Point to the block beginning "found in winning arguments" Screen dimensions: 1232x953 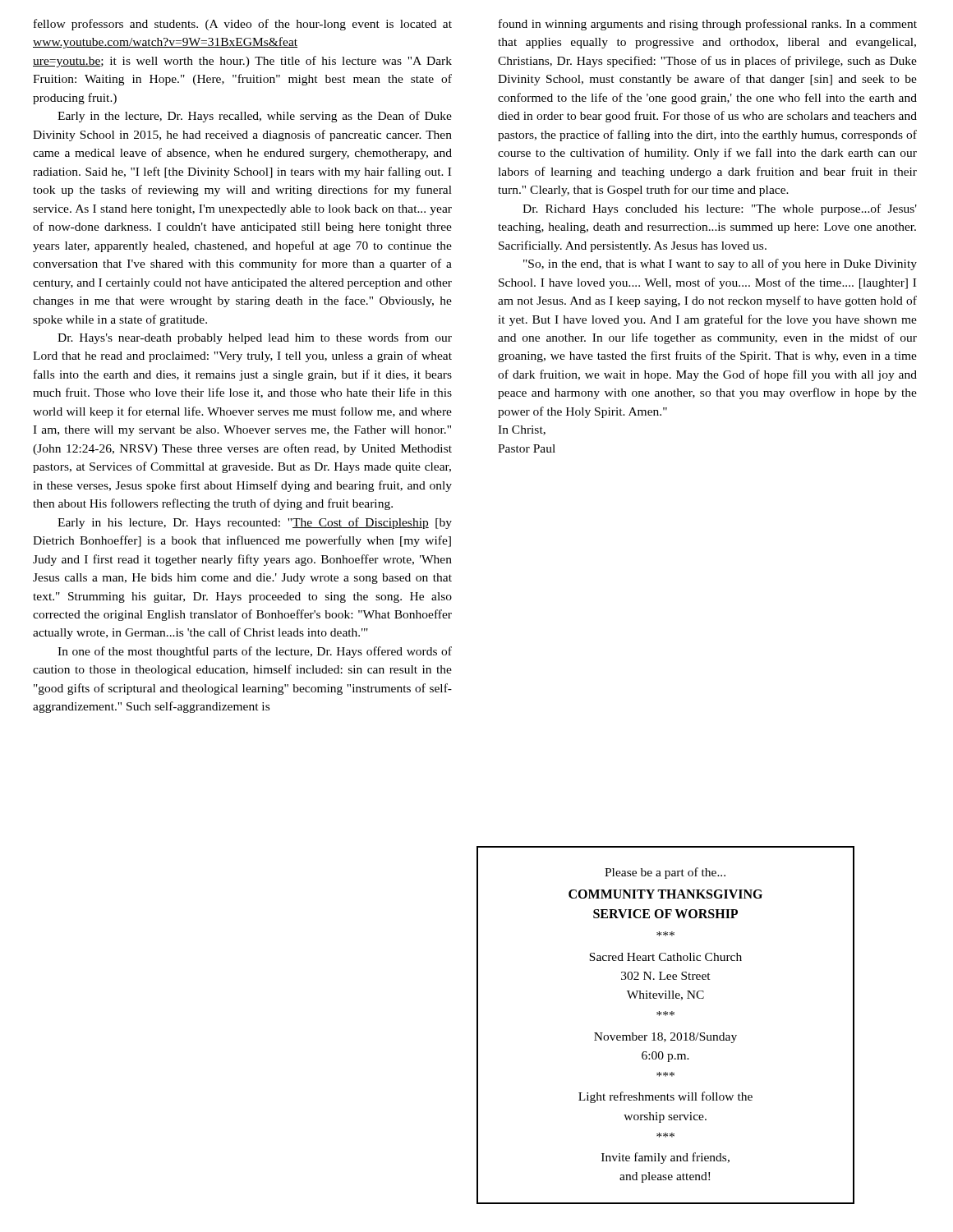(x=707, y=107)
